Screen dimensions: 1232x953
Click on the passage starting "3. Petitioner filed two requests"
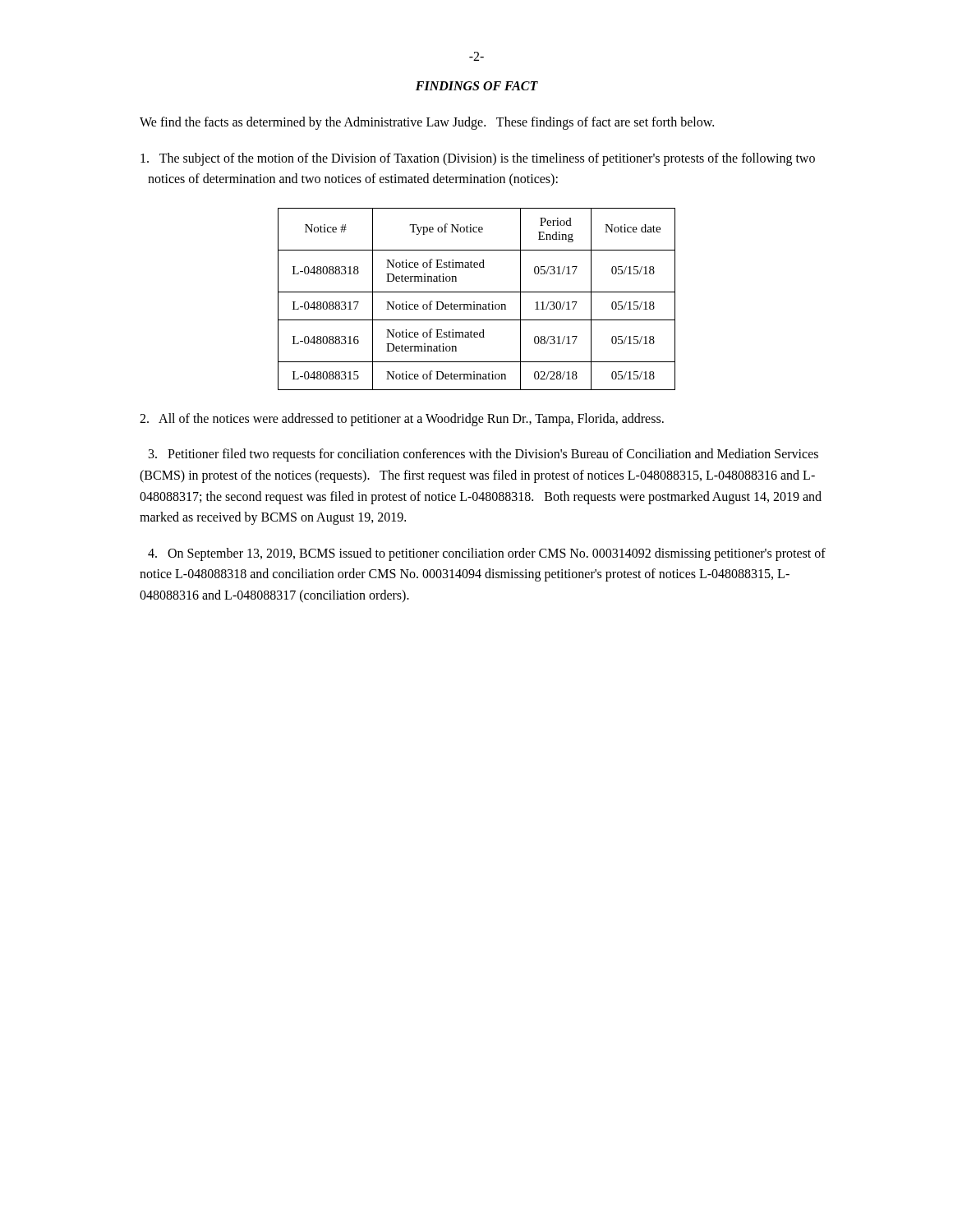[x=481, y=486]
